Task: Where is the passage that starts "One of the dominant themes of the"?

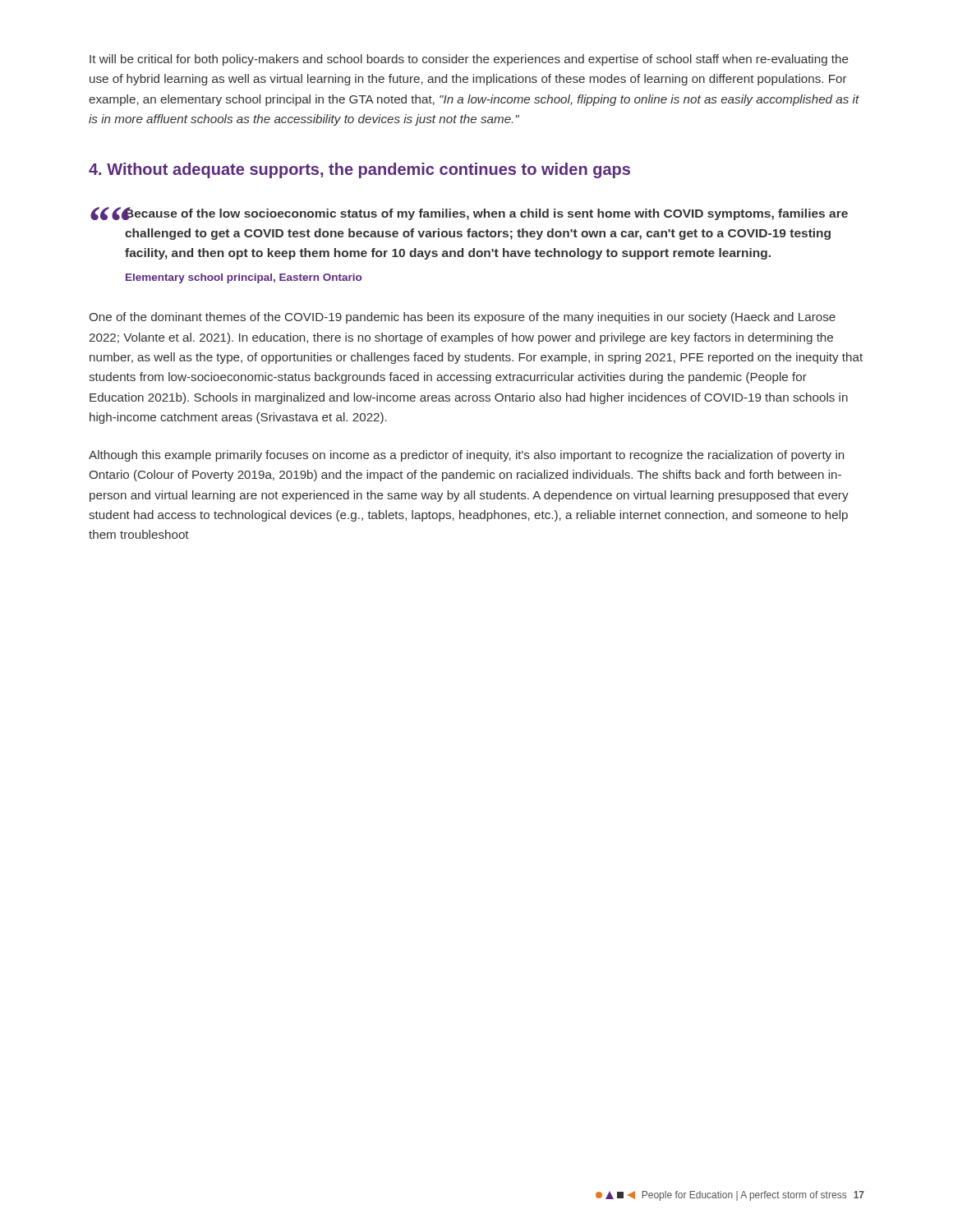Action: 476,367
